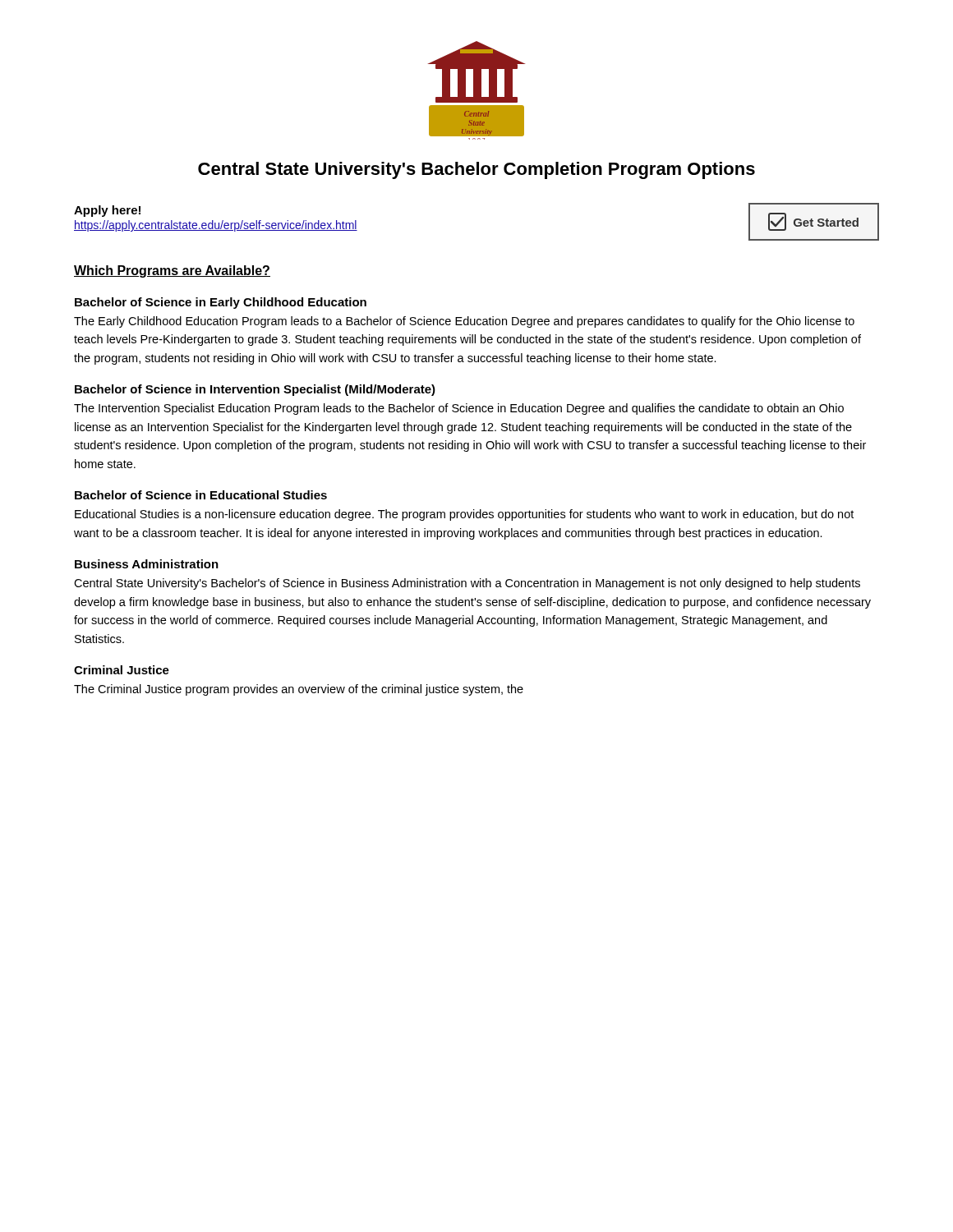The width and height of the screenshot is (953, 1232).
Task: Click on the title containing "Central State University's"
Action: point(476,169)
